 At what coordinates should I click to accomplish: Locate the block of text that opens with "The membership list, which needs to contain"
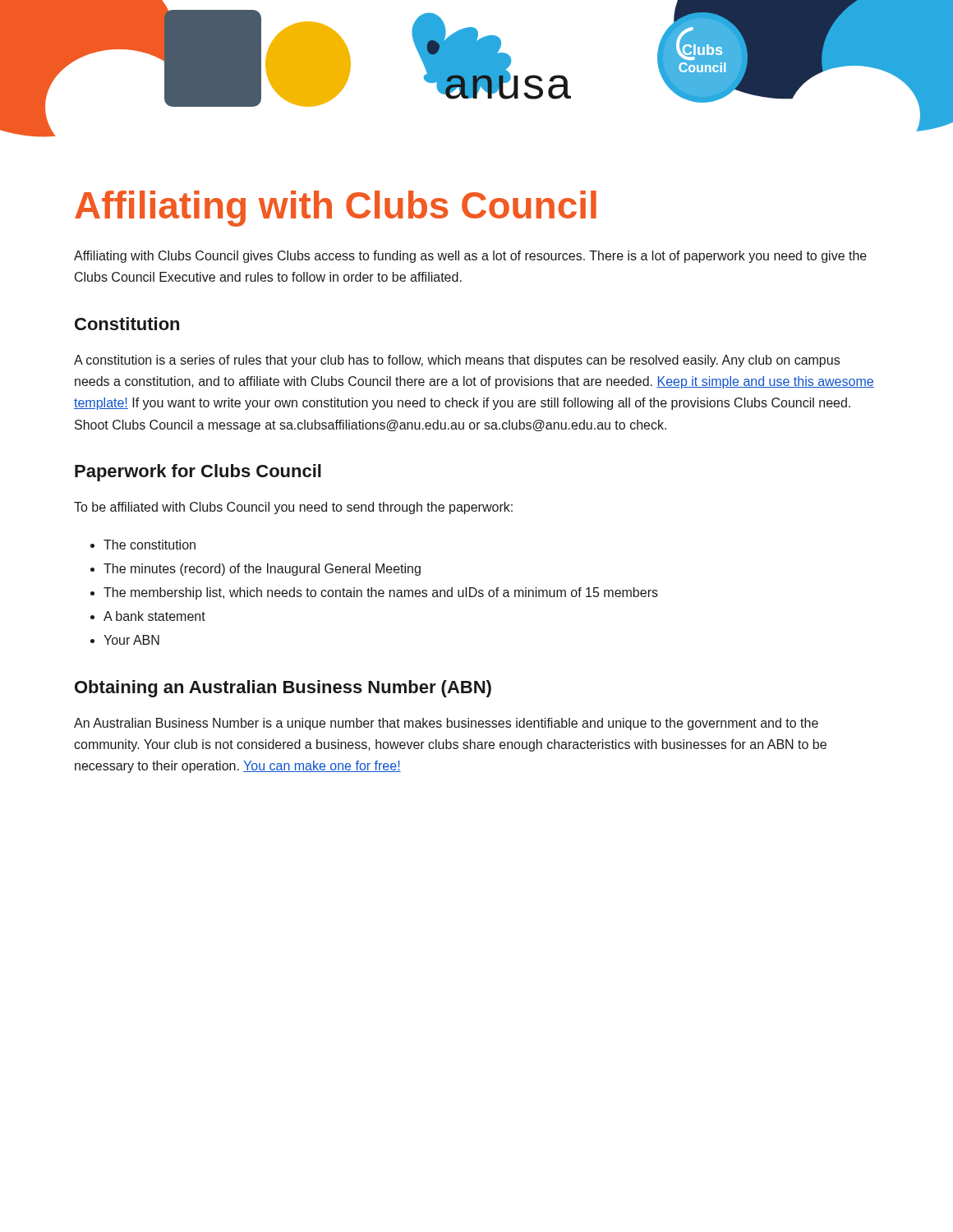pyautogui.click(x=476, y=593)
